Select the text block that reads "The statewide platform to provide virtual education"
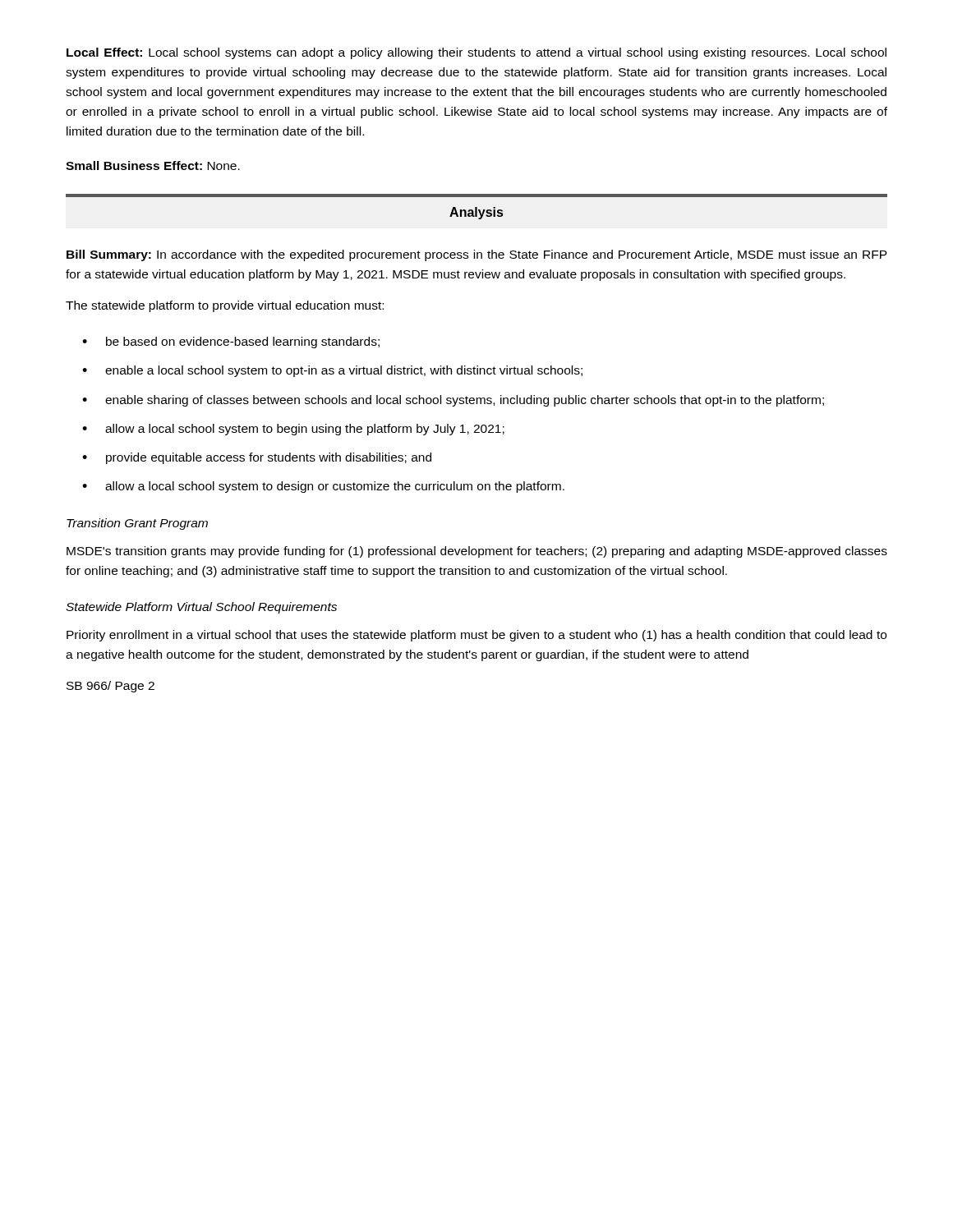The image size is (953, 1232). [225, 305]
